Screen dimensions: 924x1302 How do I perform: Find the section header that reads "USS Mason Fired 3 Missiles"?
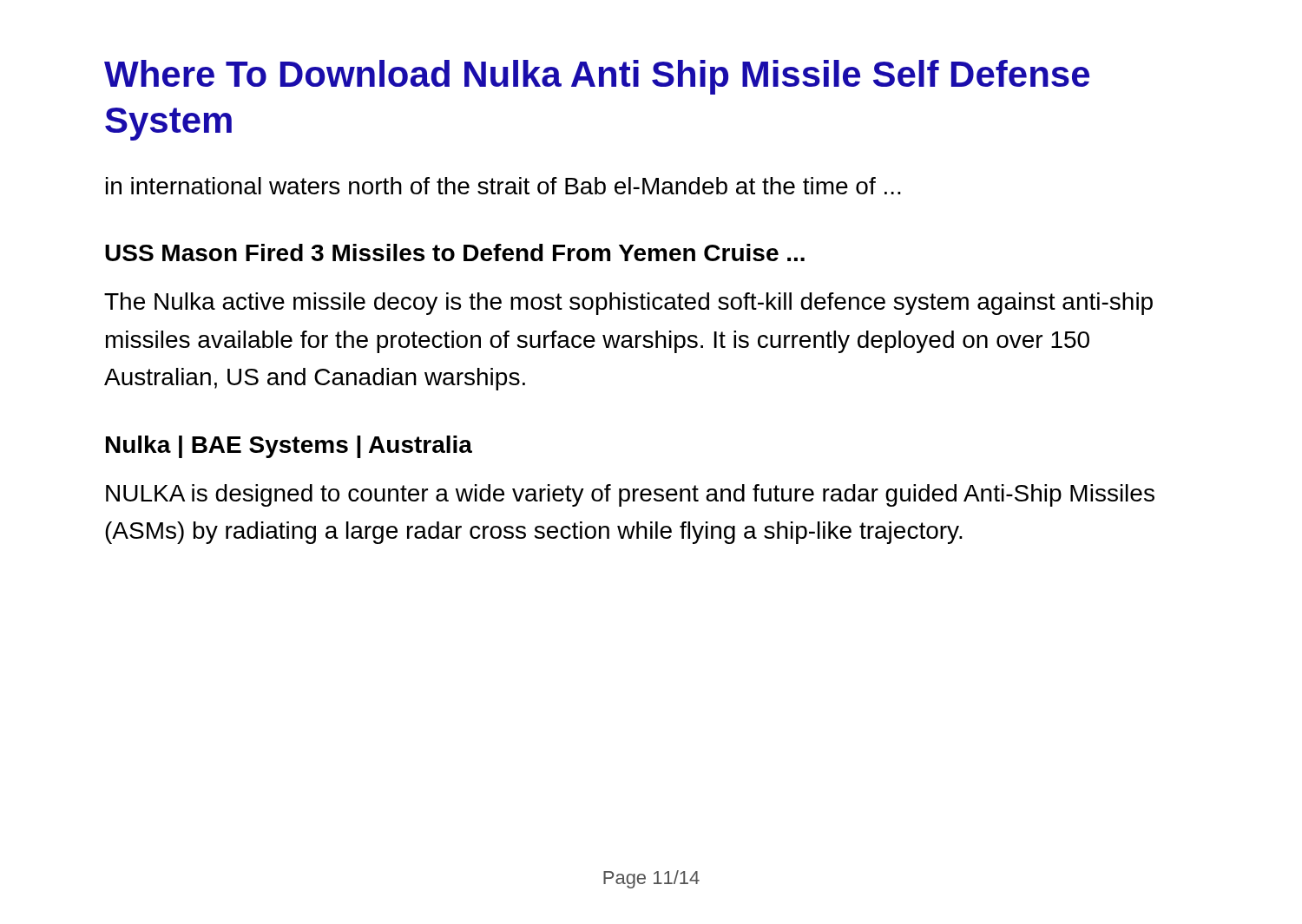[x=455, y=253]
